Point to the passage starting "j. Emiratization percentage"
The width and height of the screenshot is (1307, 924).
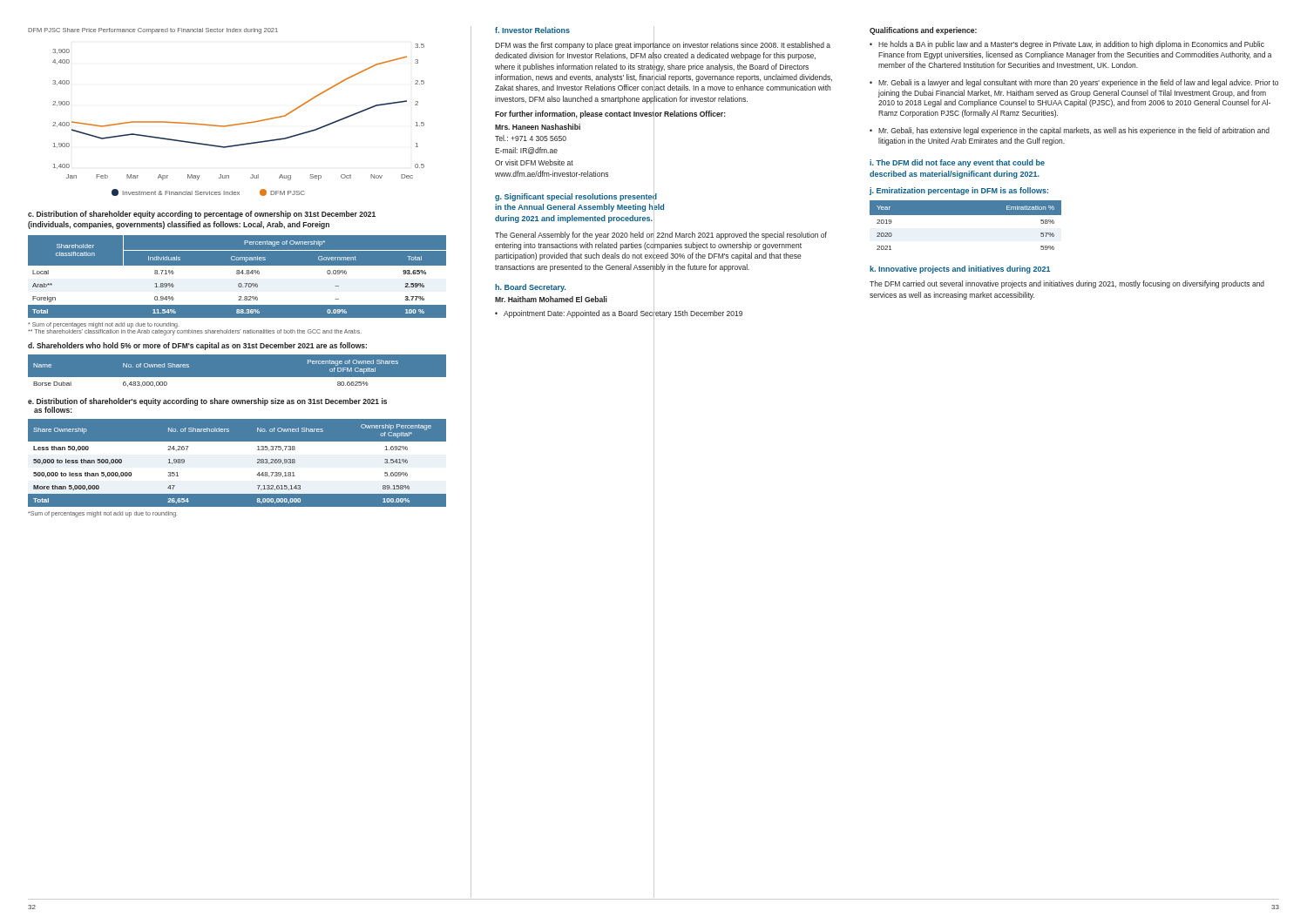[959, 191]
